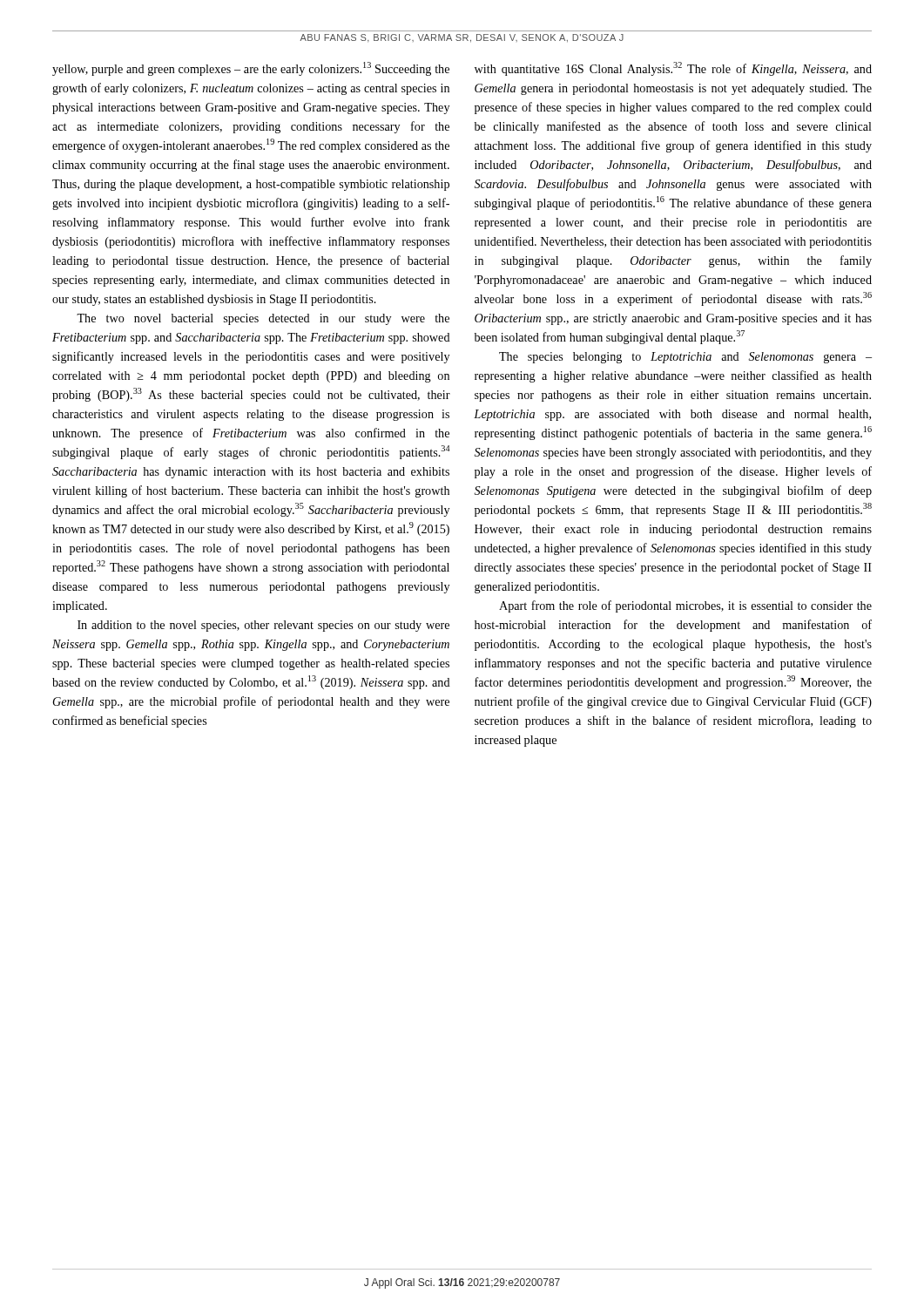Viewport: 924px width, 1307px height.
Task: Click on the text starting "with quantitative 16S"
Action: 673,203
